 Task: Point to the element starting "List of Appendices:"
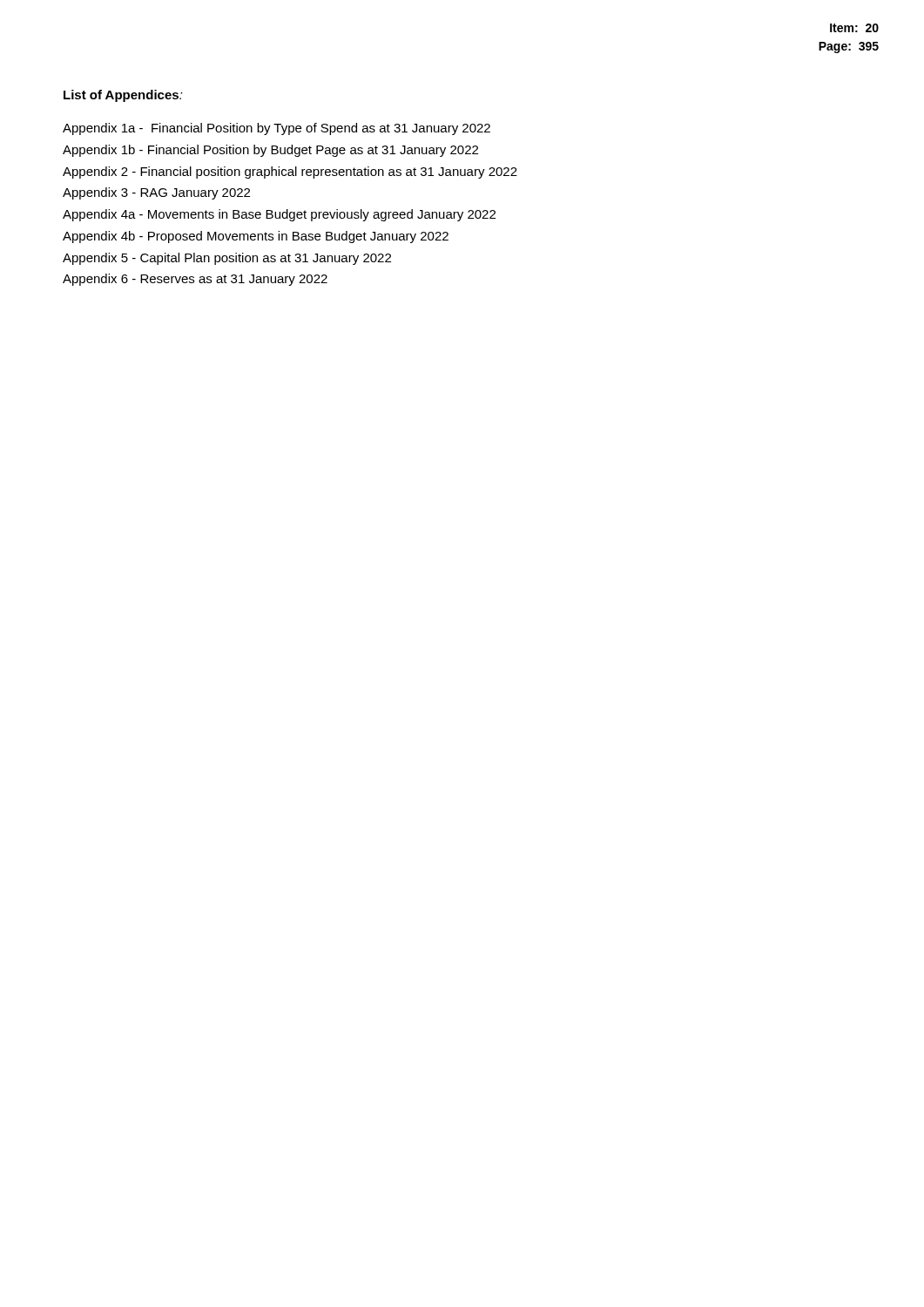click(123, 95)
